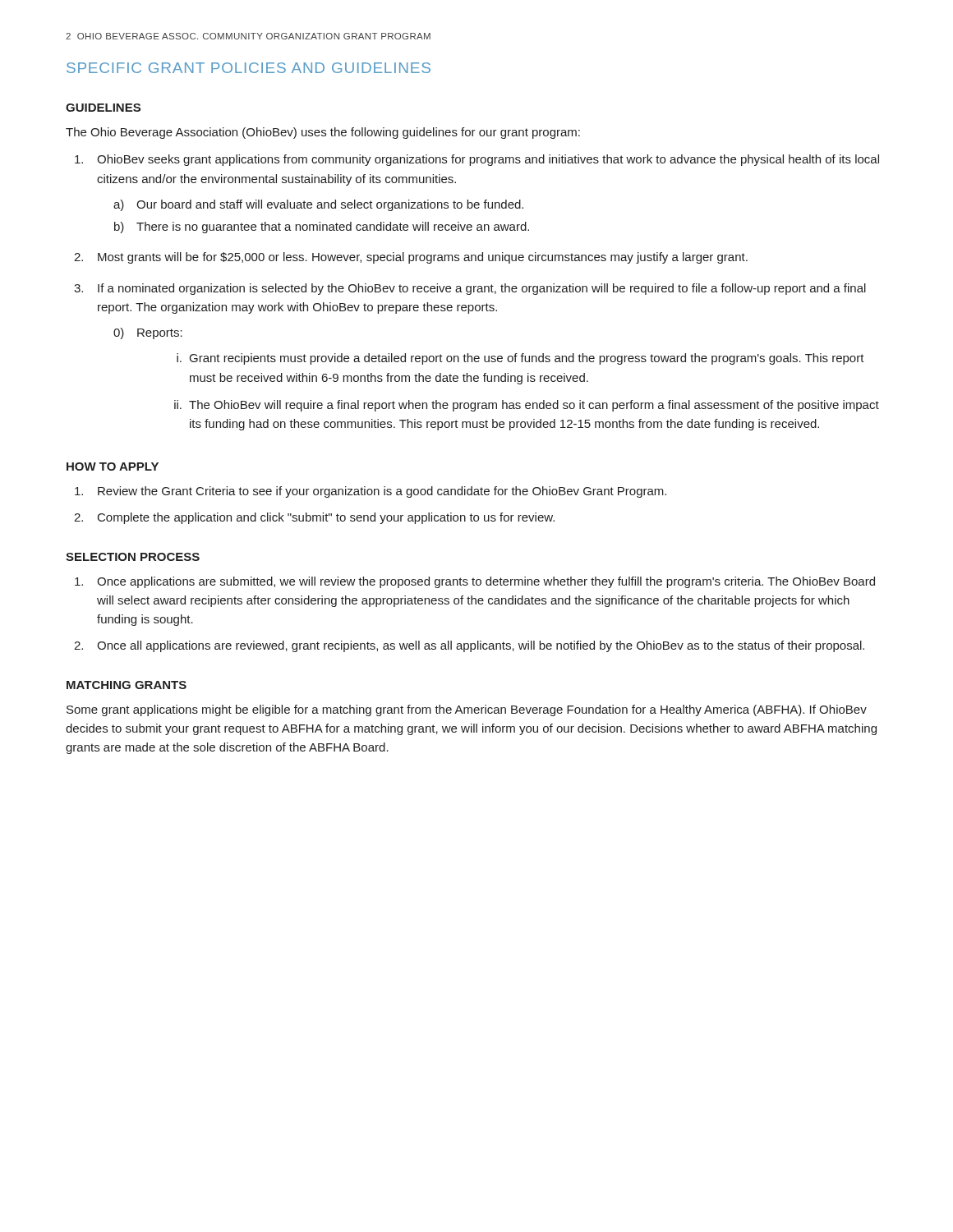Select the passage starting "If a nominated organization is selected by the"
This screenshot has width=953, height=1232.
click(492, 357)
